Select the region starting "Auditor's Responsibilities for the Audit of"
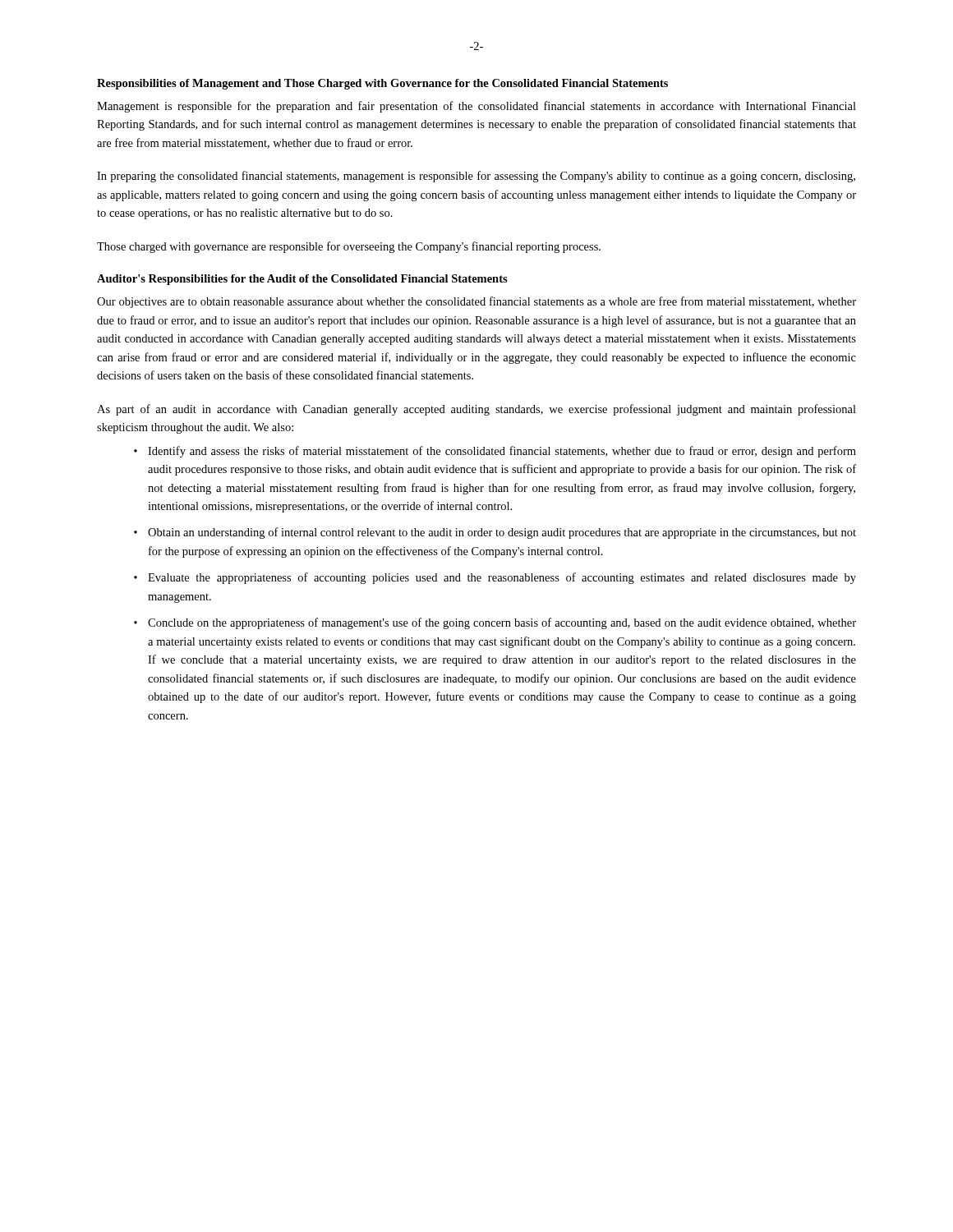Screen dimensions: 1232x953 pos(302,279)
